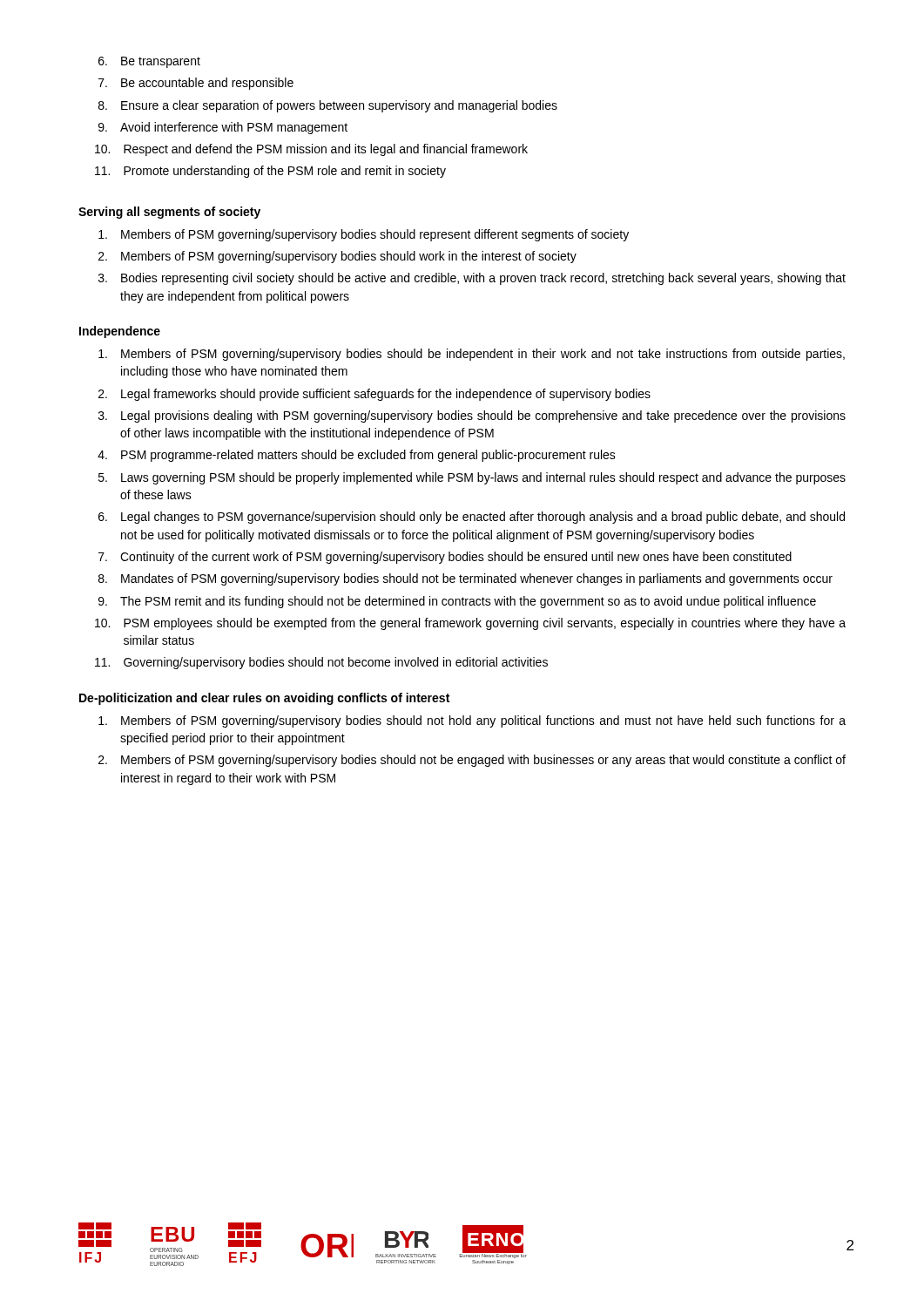924x1307 pixels.
Task: Select the passage starting "8. Ensure a clear"
Action: (x=462, y=105)
